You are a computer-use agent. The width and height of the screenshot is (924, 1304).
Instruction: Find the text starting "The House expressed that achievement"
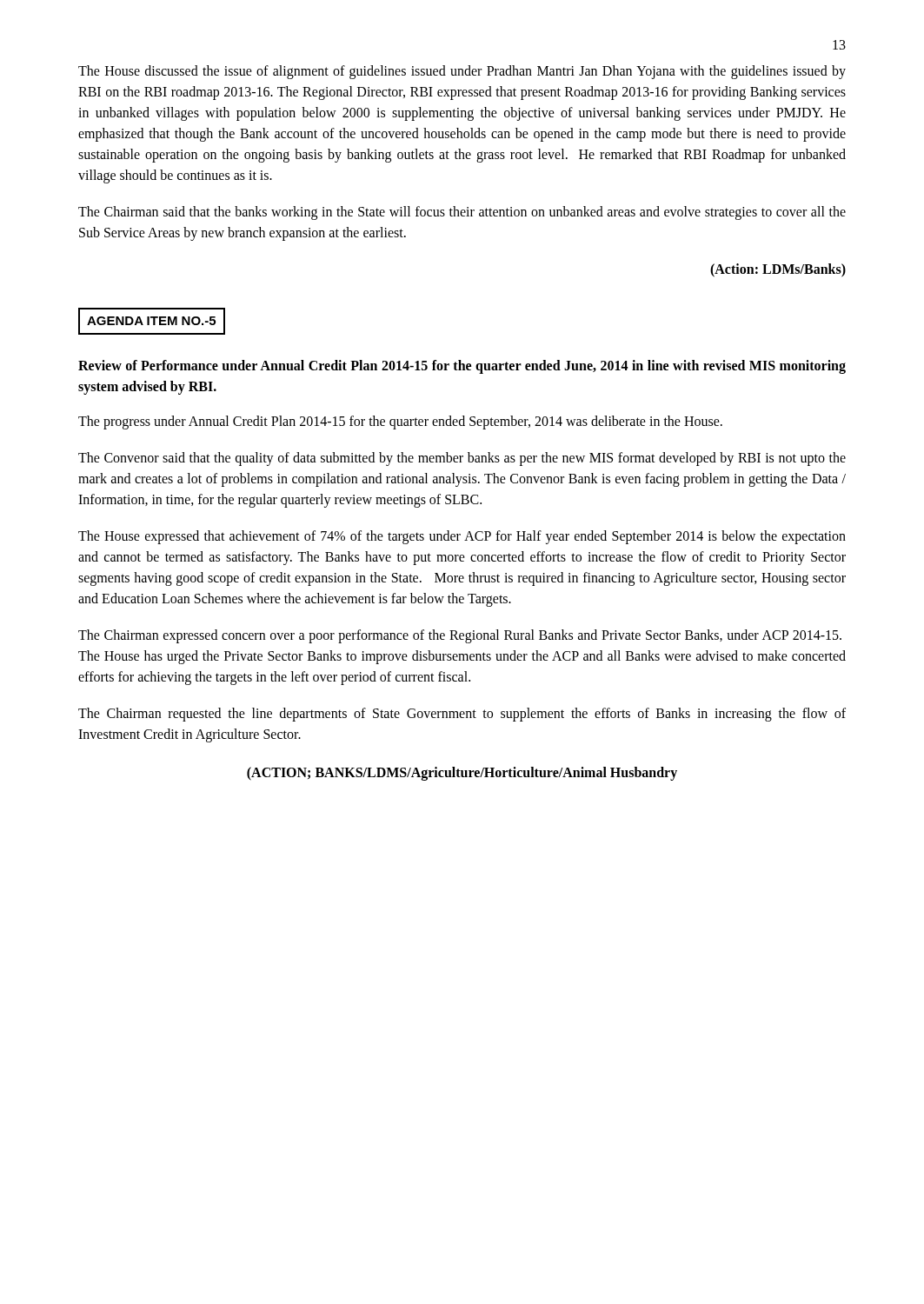click(x=462, y=567)
